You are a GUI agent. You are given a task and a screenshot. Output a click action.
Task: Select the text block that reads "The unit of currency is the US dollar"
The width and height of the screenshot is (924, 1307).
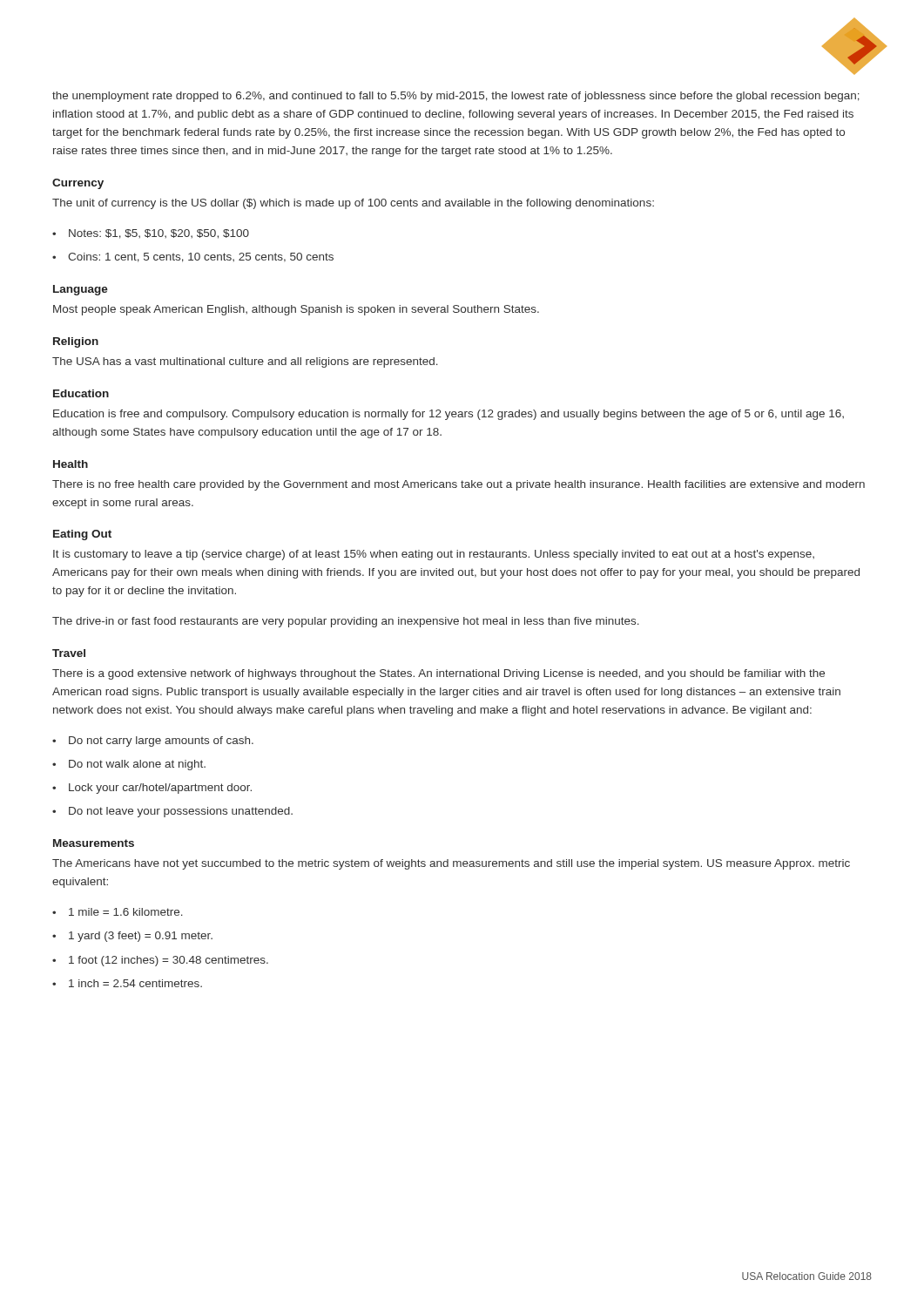tap(354, 202)
